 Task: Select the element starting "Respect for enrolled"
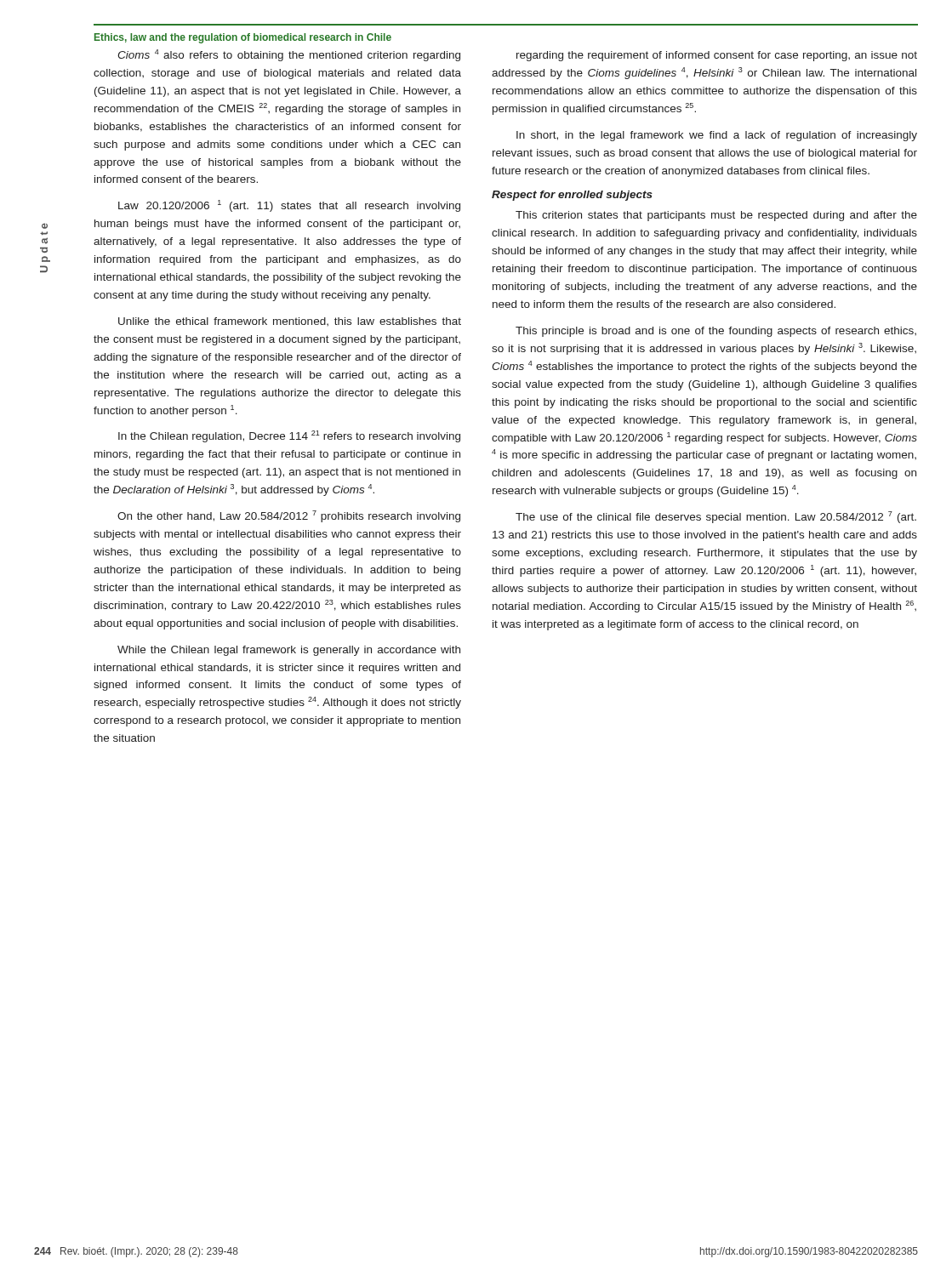pos(572,195)
